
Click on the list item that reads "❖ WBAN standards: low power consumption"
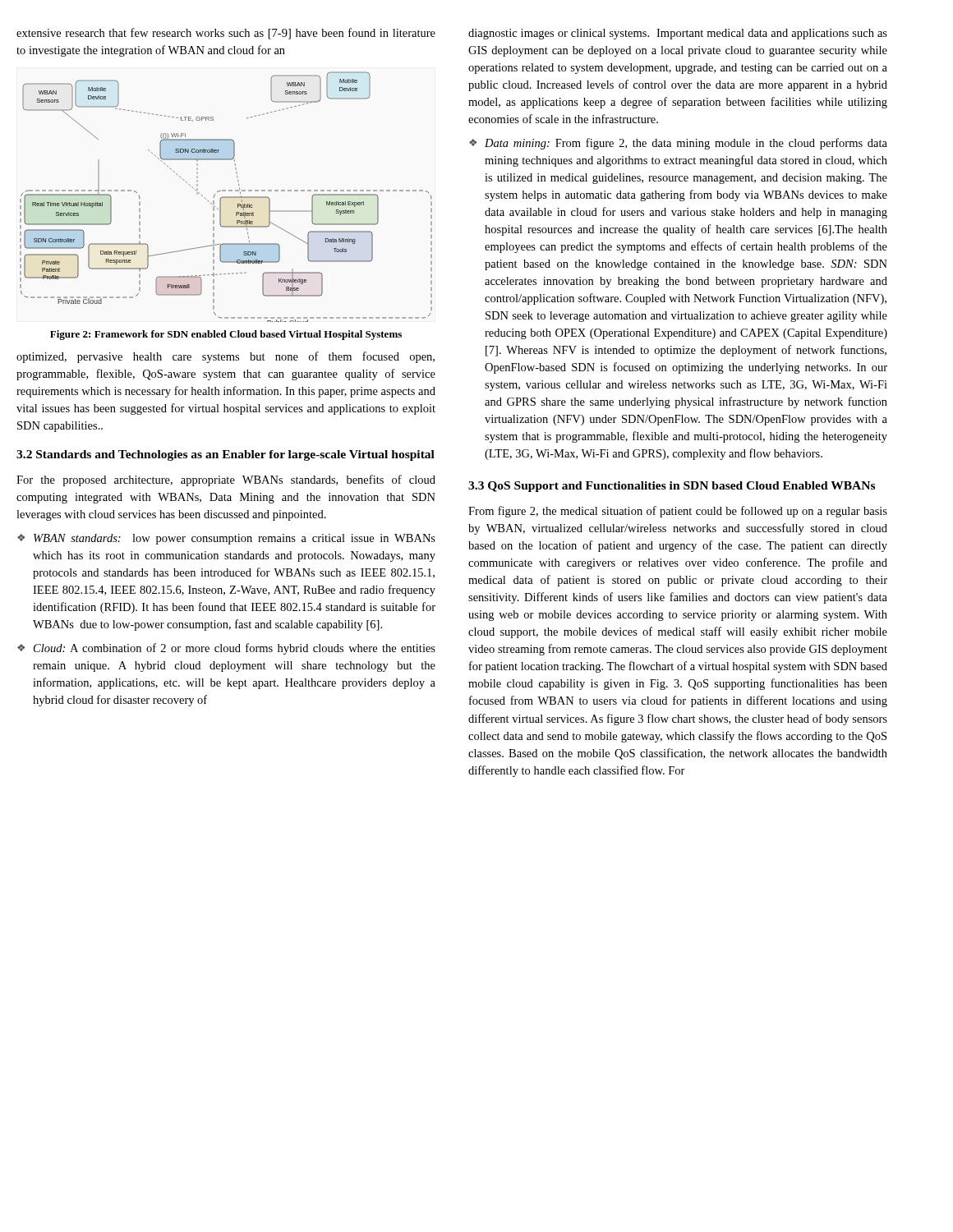(x=226, y=581)
